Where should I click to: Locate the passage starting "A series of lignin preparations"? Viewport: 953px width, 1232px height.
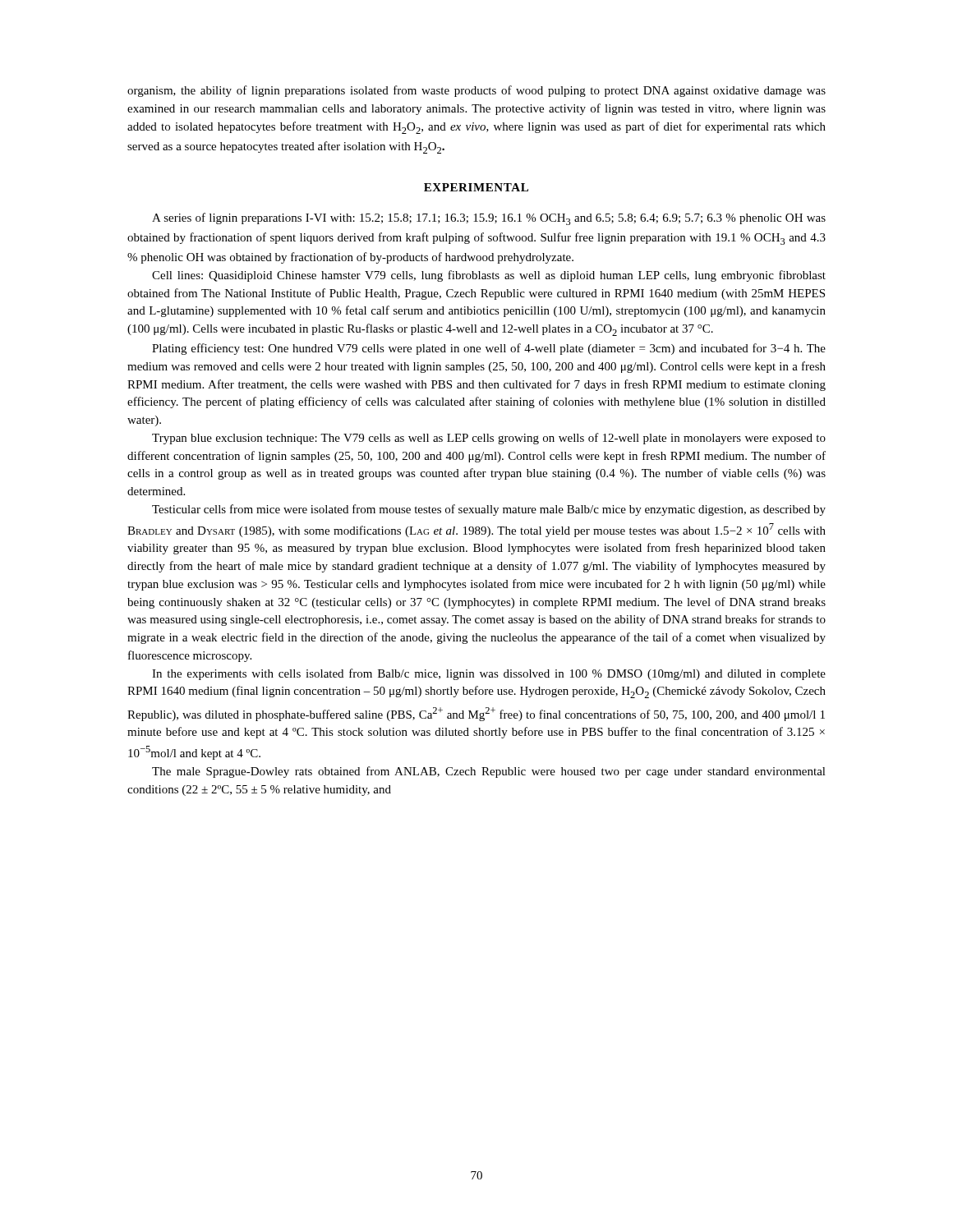476,238
